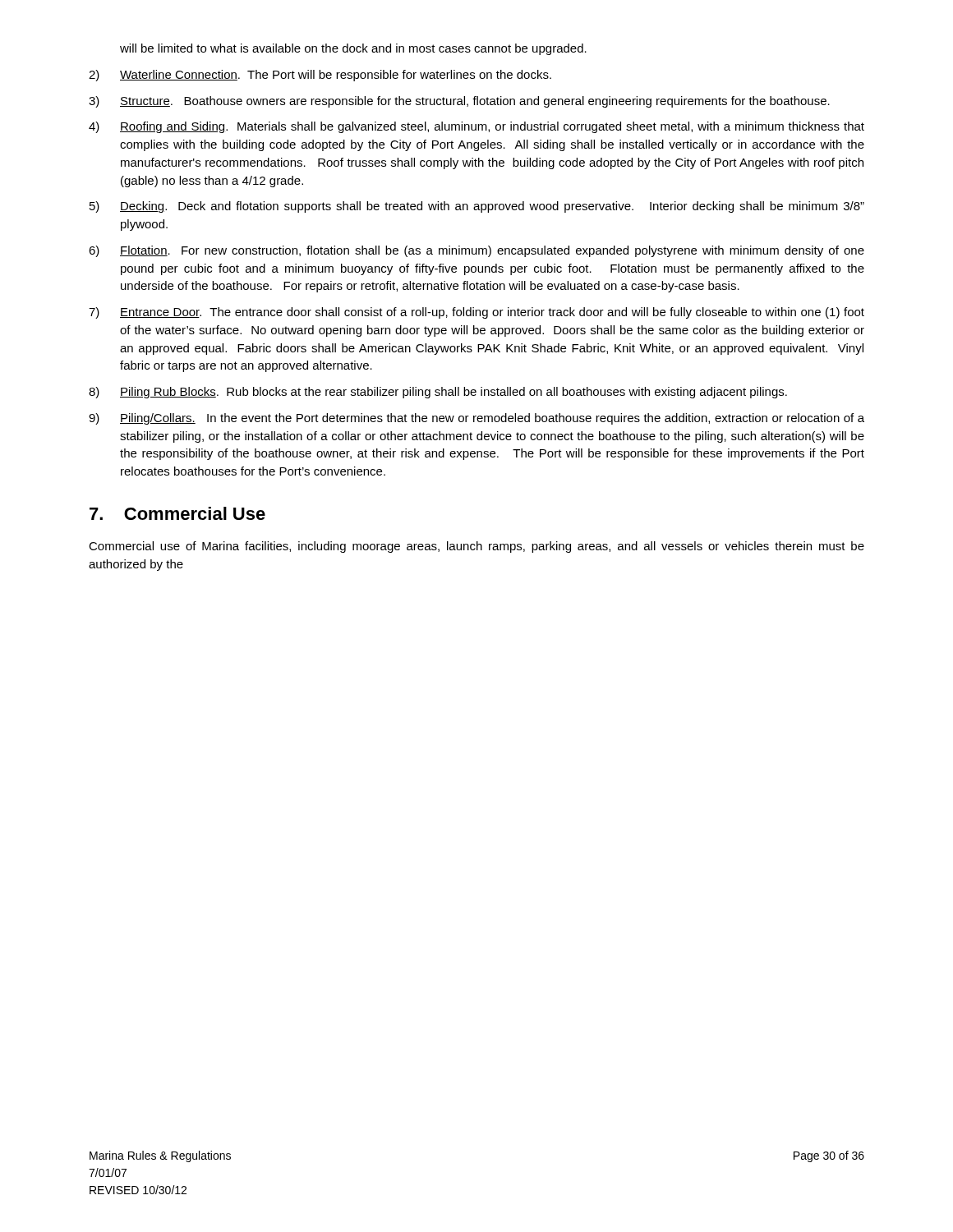
Task: Locate the list item containing "6) Flotation. For new"
Action: (476, 268)
